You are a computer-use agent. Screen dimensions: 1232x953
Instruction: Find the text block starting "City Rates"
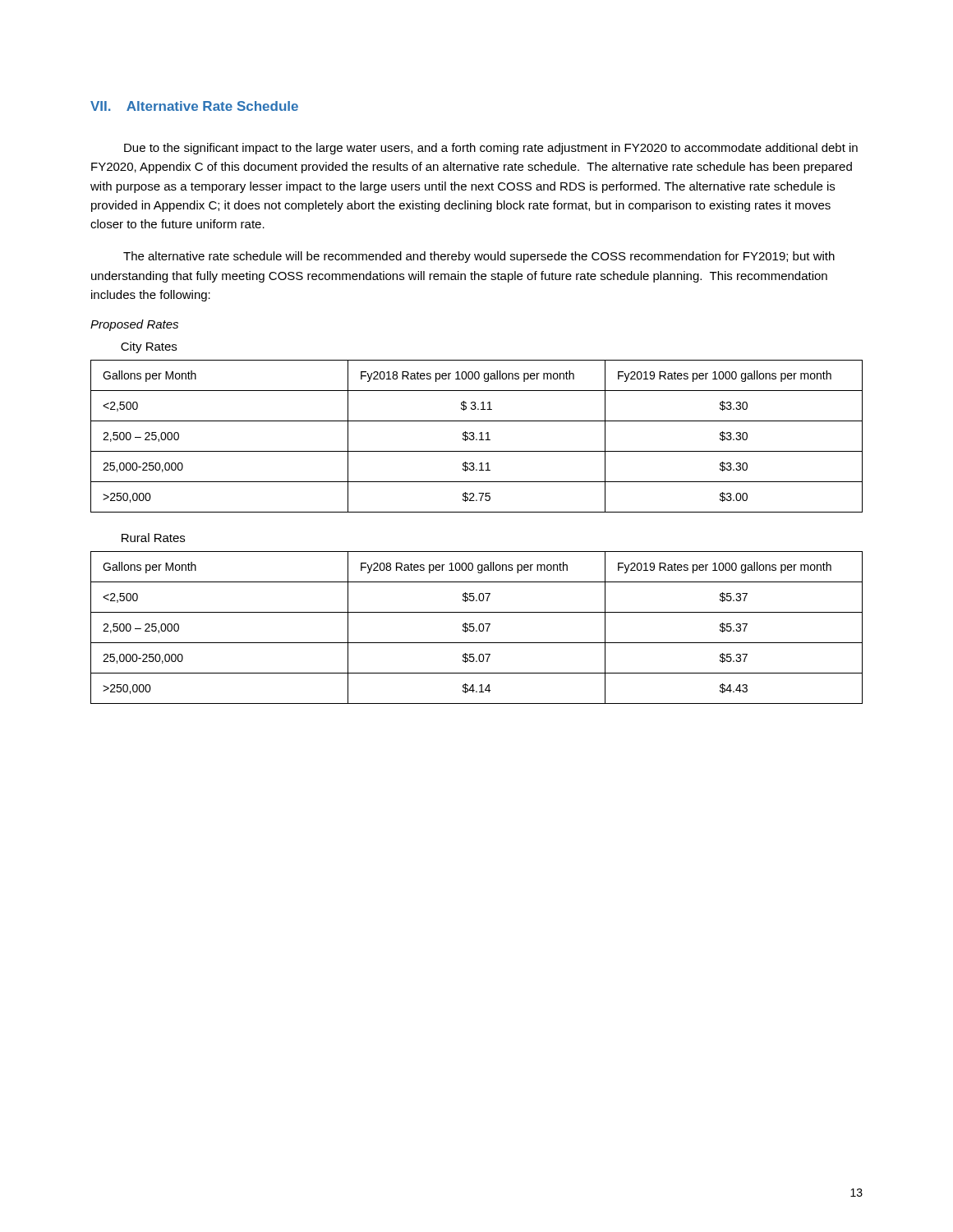point(142,346)
